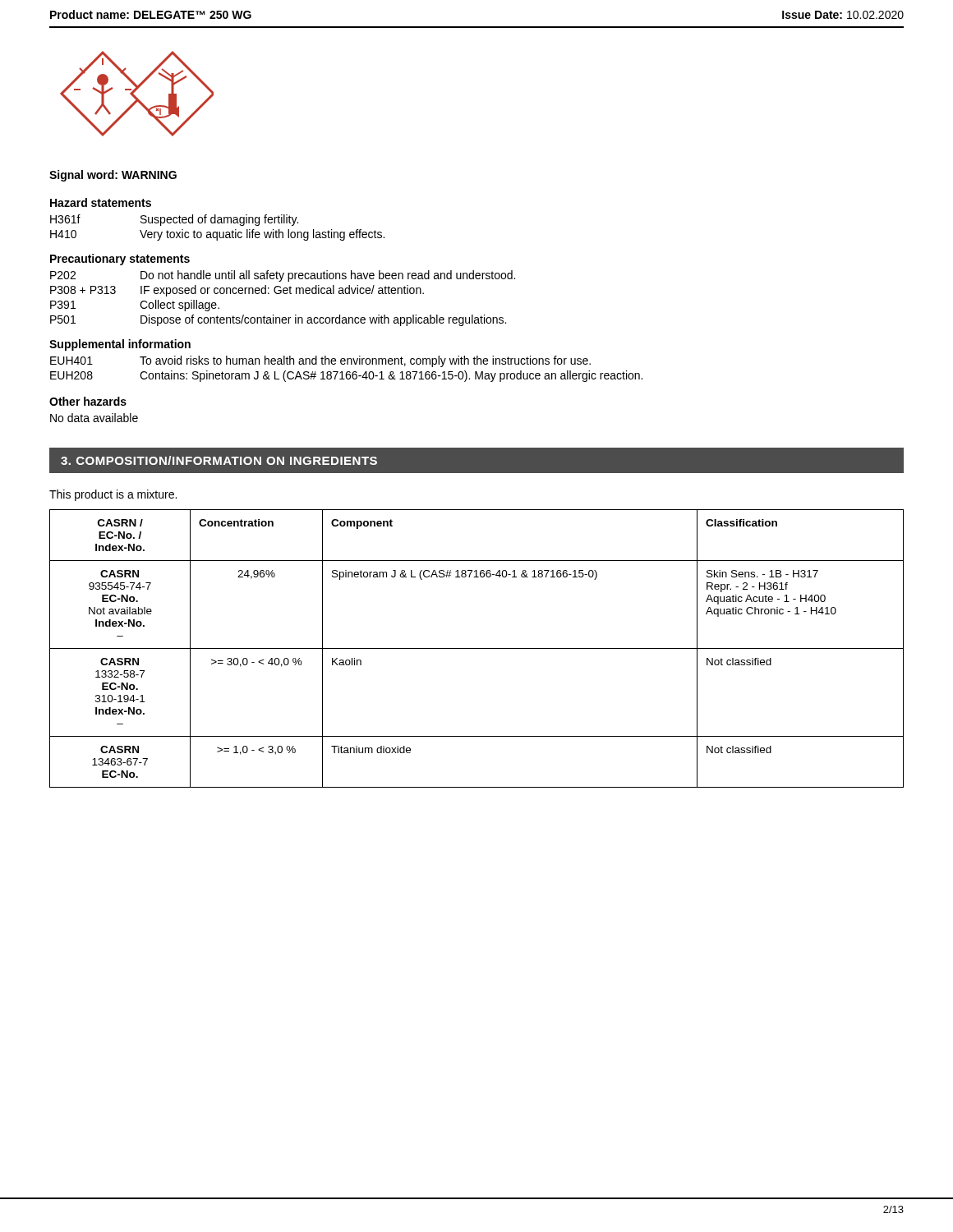The image size is (953, 1232).
Task: Find the section header that says "Hazard statements"
Action: [x=100, y=203]
